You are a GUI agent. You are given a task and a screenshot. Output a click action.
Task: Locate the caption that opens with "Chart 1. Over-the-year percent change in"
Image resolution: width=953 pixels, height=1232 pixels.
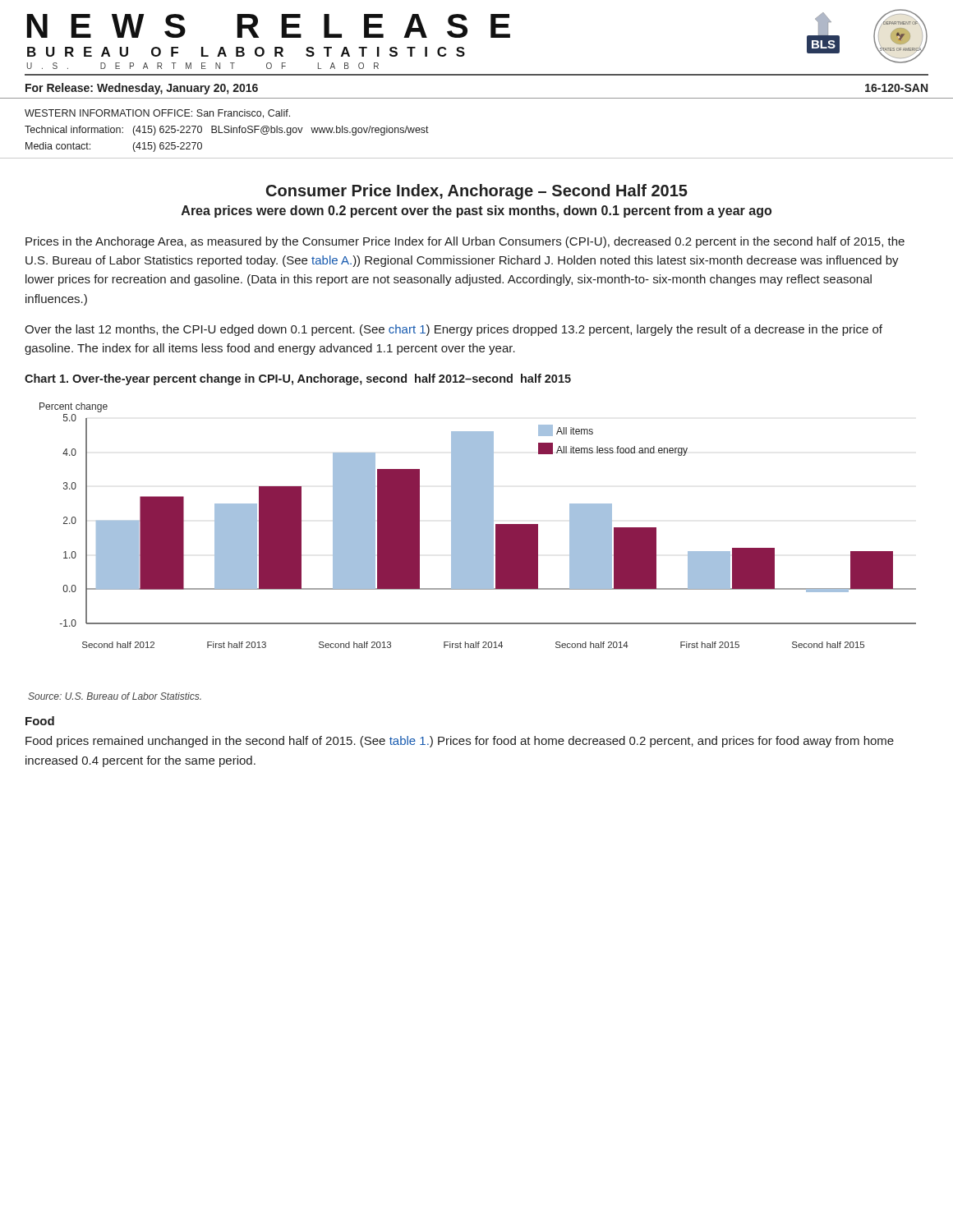pos(298,379)
